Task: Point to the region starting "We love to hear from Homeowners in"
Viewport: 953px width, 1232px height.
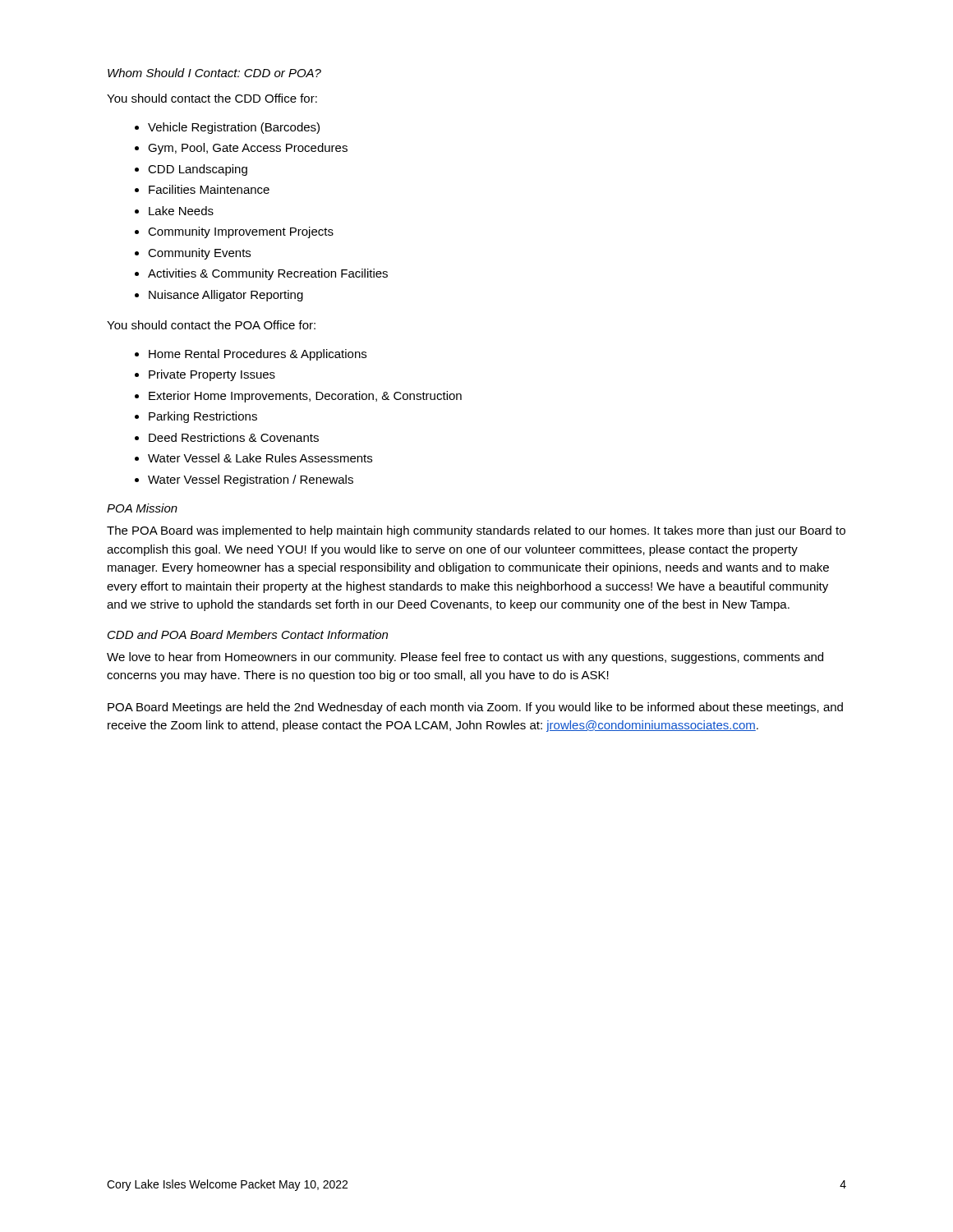Action: [x=465, y=665]
